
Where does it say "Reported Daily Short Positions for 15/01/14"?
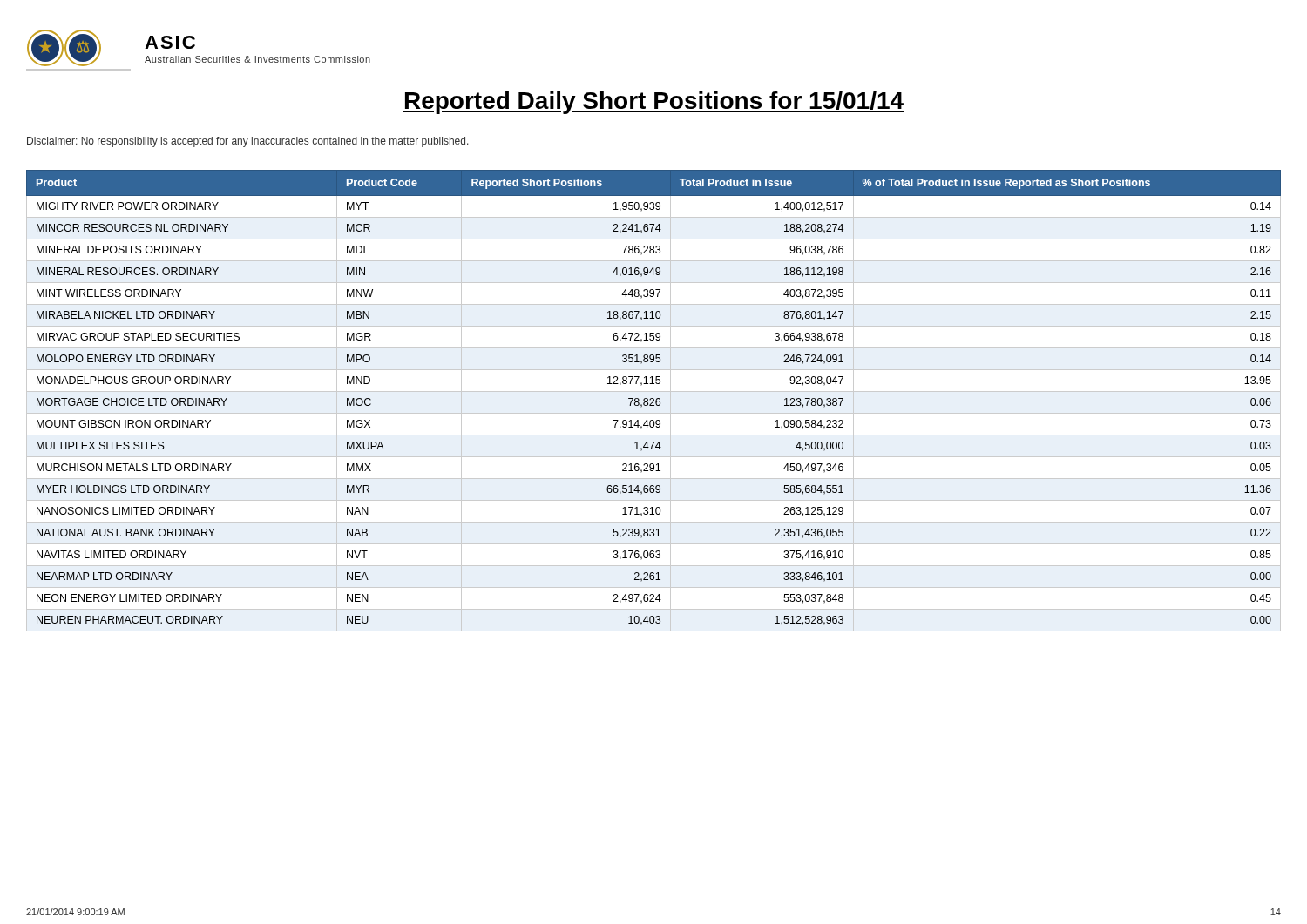click(x=654, y=101)
